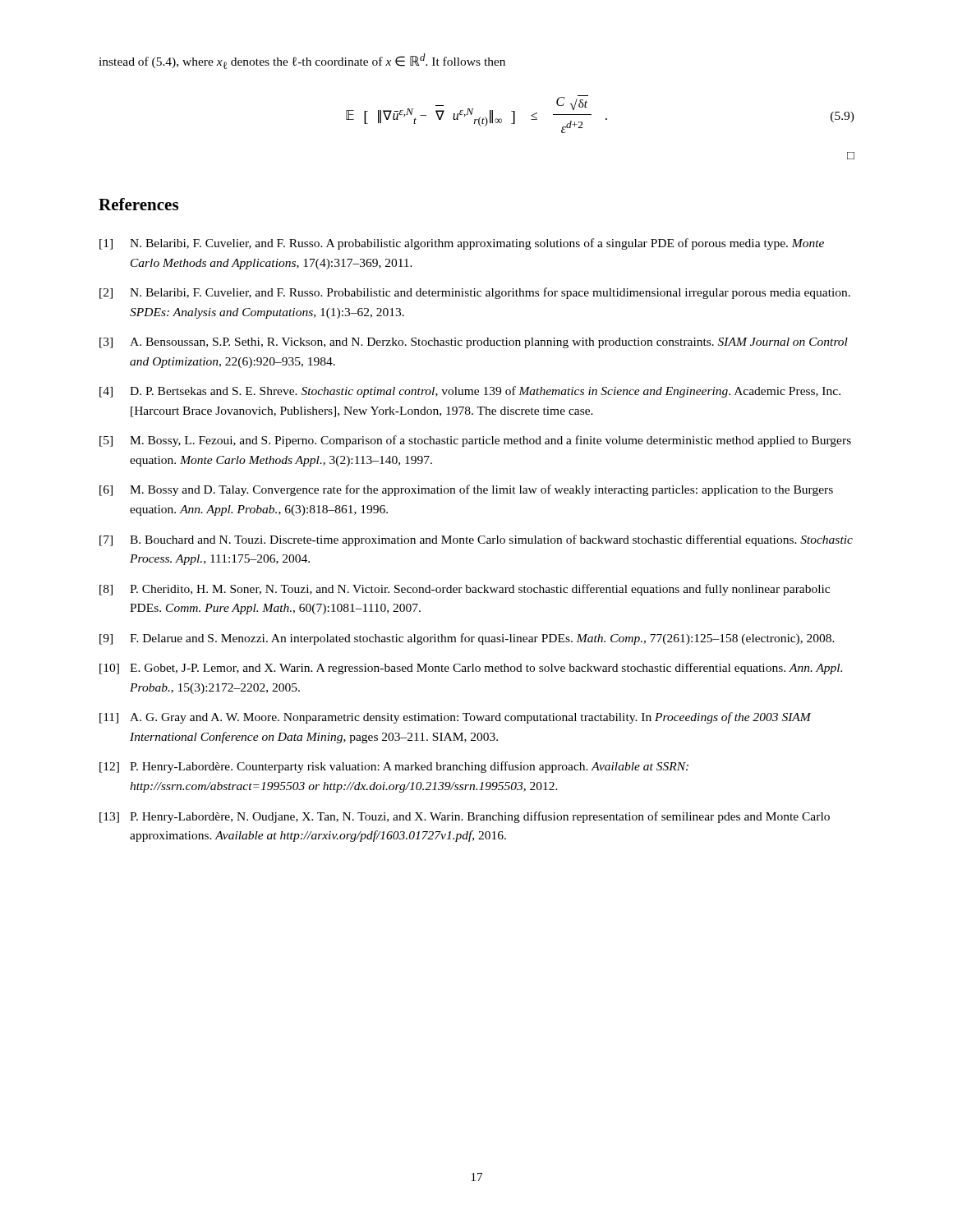The image size is (953, 1232).
Task: Navigate to the region starting "[1] N. Belaribi, F."
Action: pos(476,253)
